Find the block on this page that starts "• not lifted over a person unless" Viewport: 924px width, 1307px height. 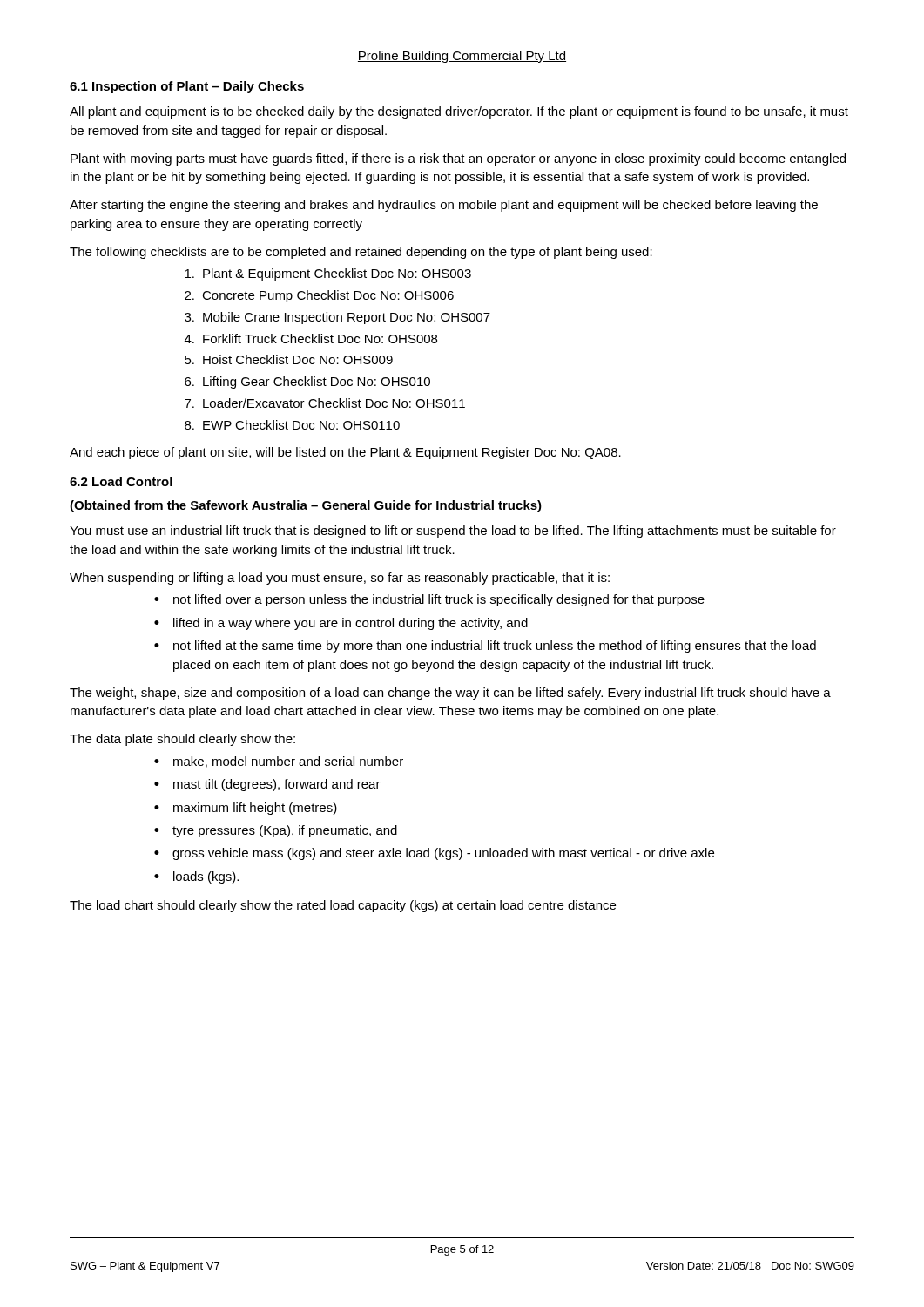[x=501, y=600]
